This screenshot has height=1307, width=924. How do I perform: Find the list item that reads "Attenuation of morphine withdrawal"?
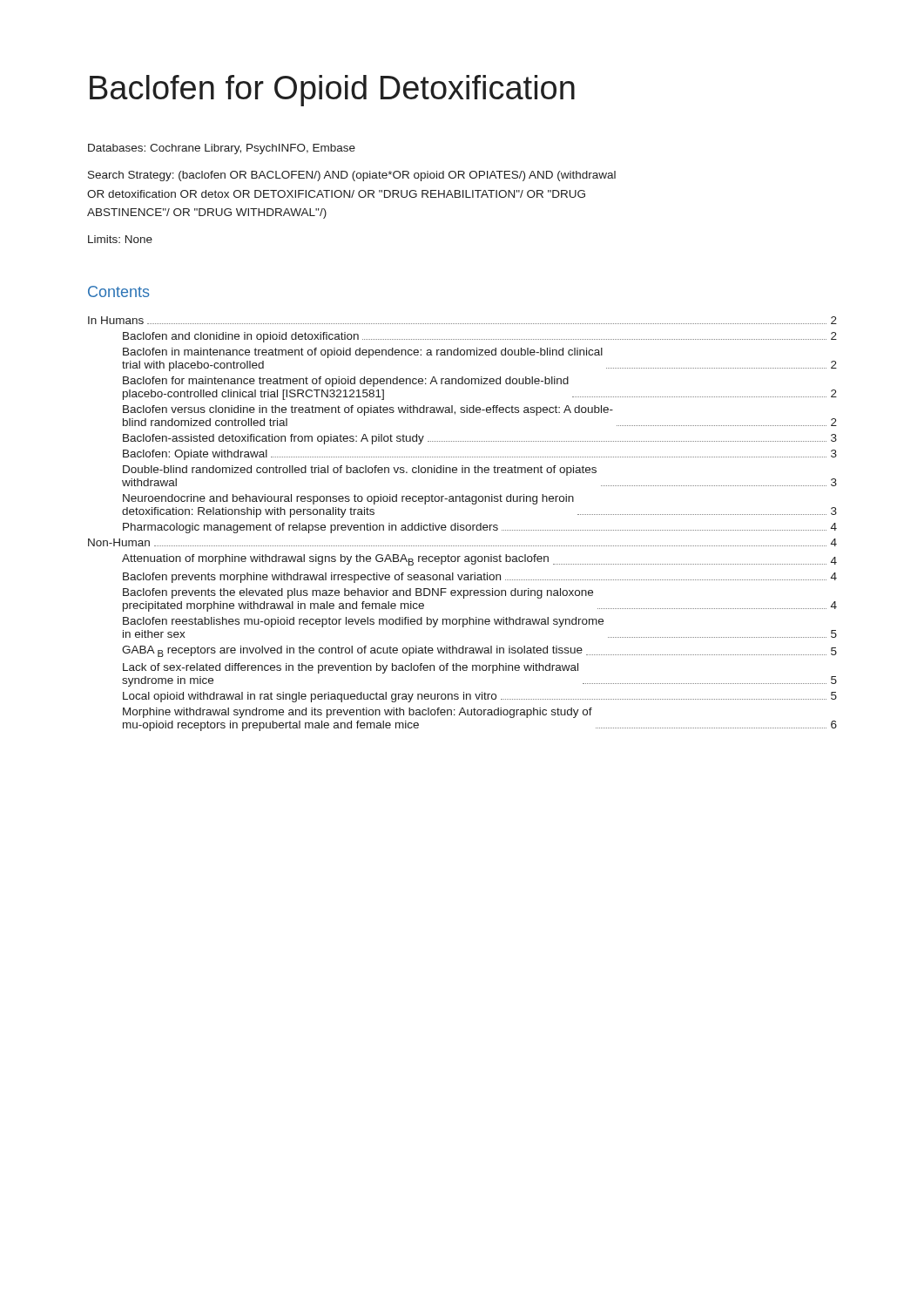pyautogui.click(x=479, y=559)
